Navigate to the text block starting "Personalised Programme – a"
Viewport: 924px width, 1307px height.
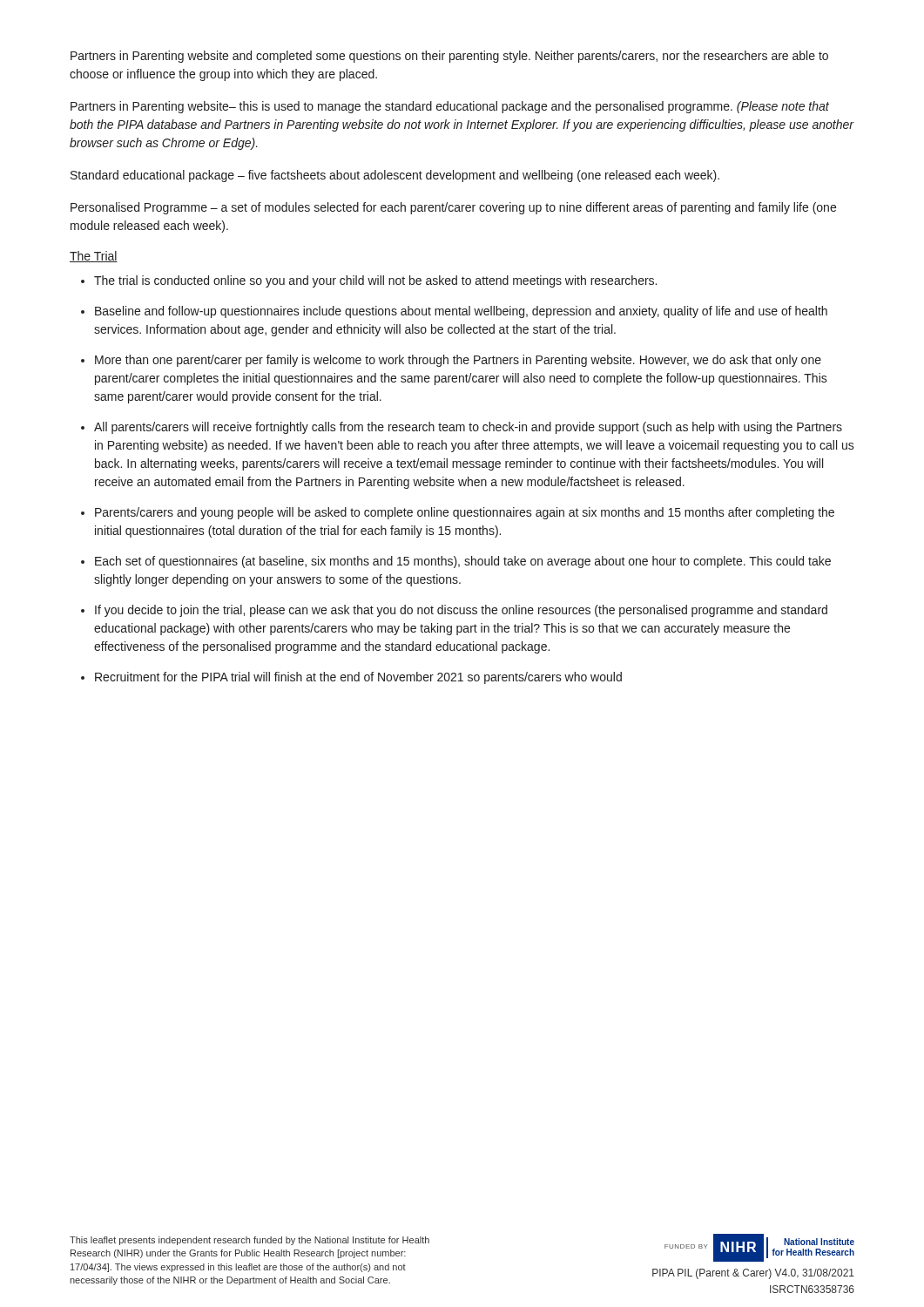pyautogui.click(x=453, y=217)
